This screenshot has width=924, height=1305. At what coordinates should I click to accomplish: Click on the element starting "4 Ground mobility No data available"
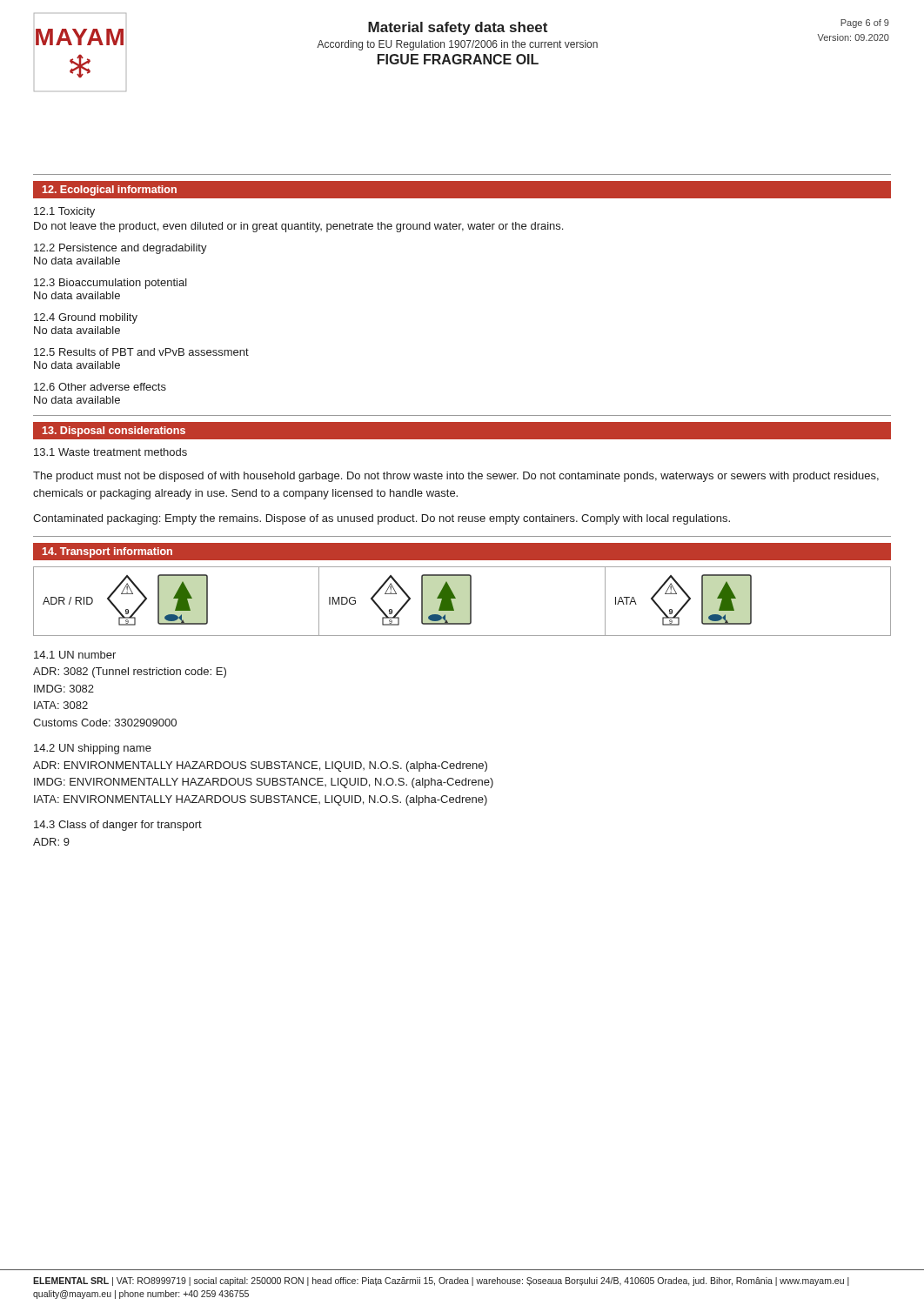[86, 318]
